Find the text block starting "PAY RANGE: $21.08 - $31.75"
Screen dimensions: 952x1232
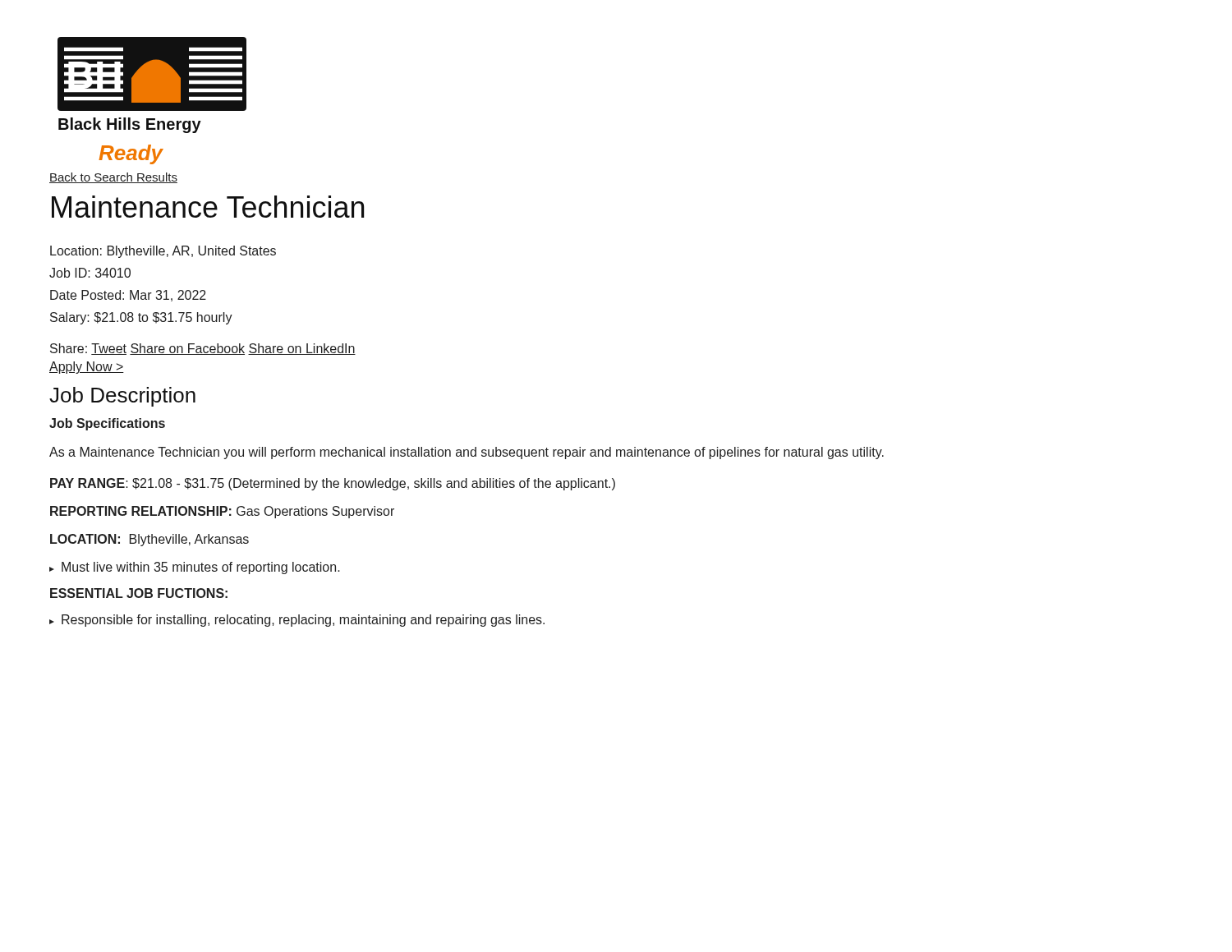point(333,484)
